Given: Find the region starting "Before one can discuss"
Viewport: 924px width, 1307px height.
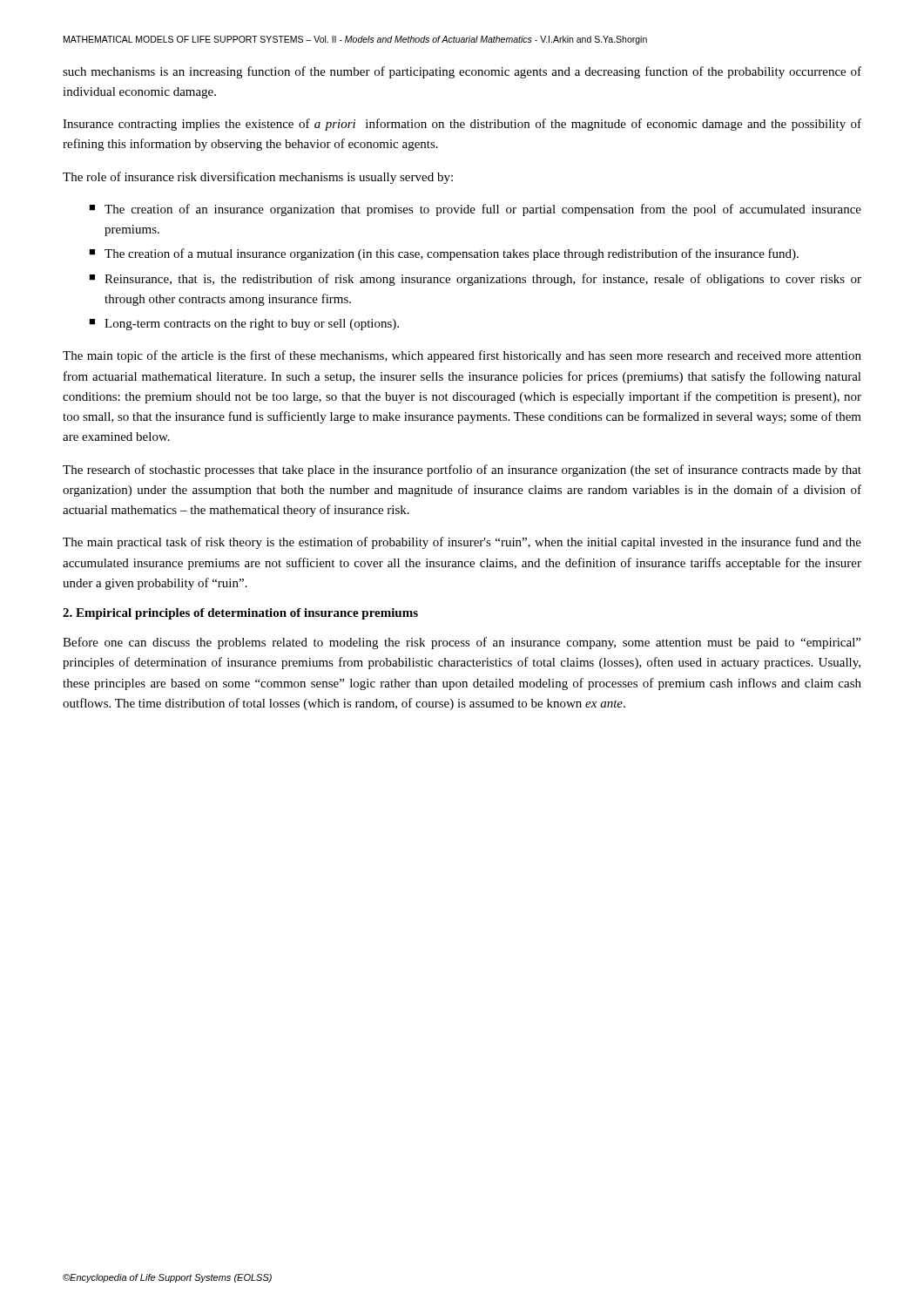Looking at the screenshot, I should [x=462, y=673].
